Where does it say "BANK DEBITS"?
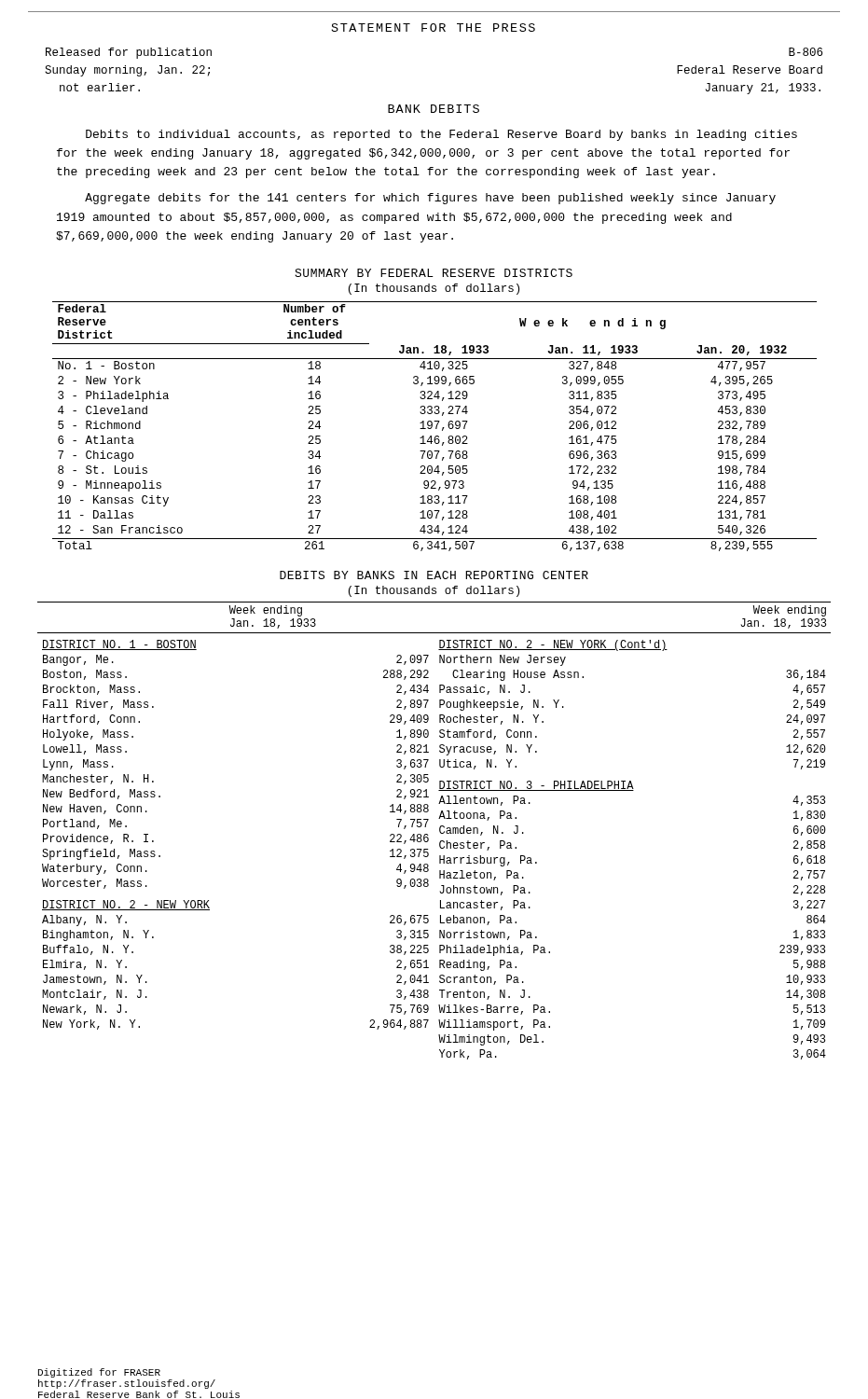 coord(434,110)
